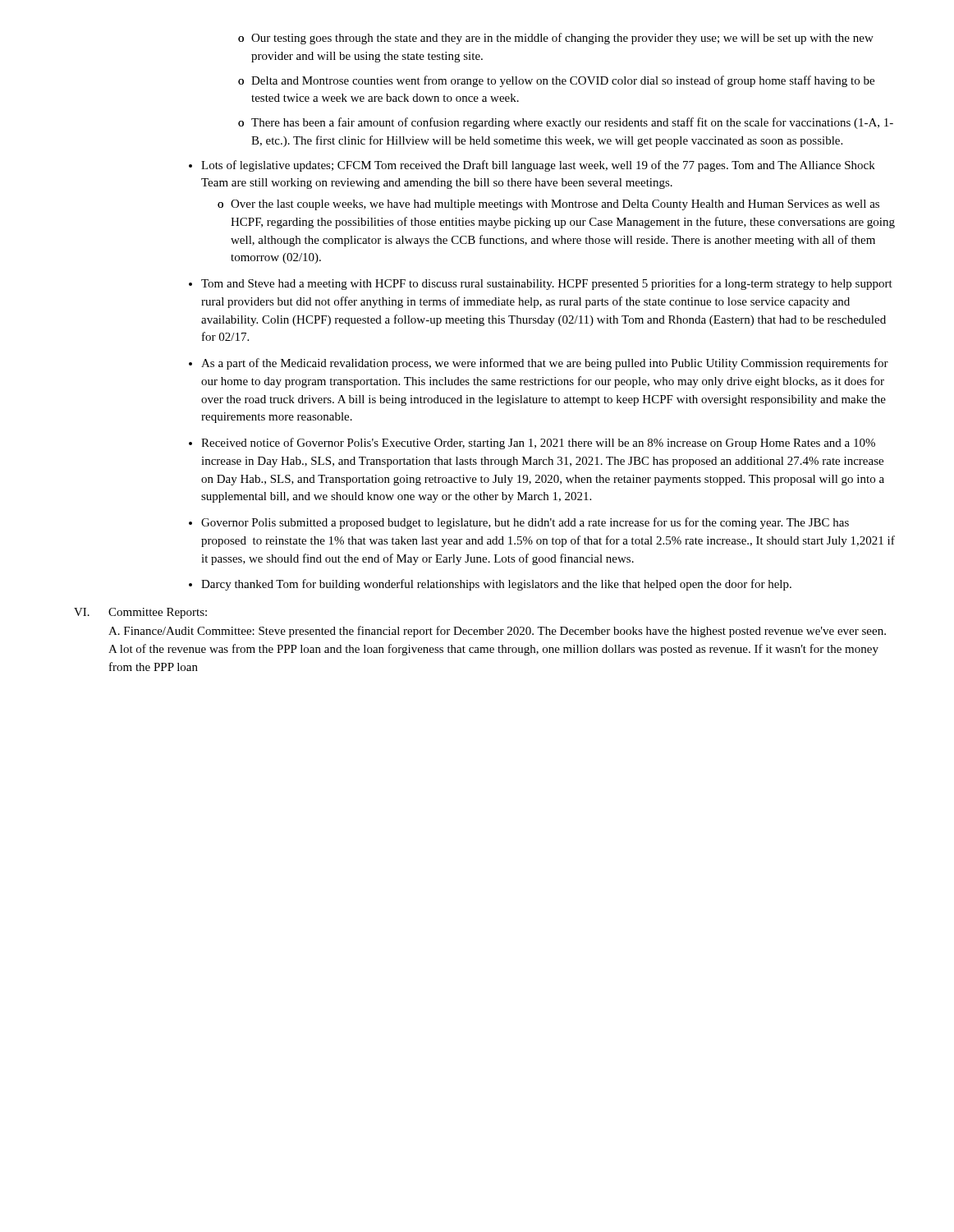This screenshot has width=954, height=1232.
Task: Navigate to the block starting "Received notice of Governor Polis's Executive"
Action: 543,470
